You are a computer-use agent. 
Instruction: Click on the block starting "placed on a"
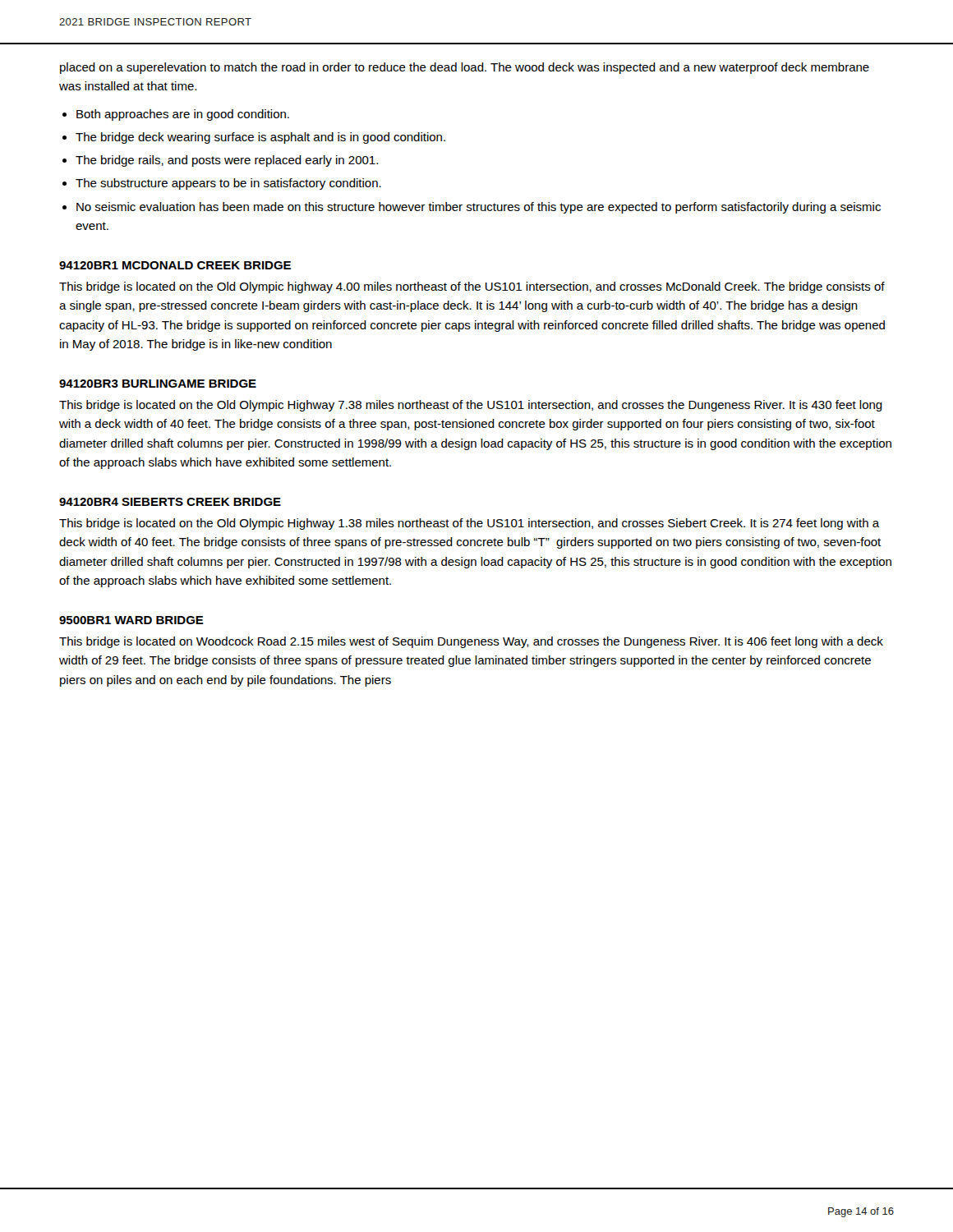(x=464, y=77)
